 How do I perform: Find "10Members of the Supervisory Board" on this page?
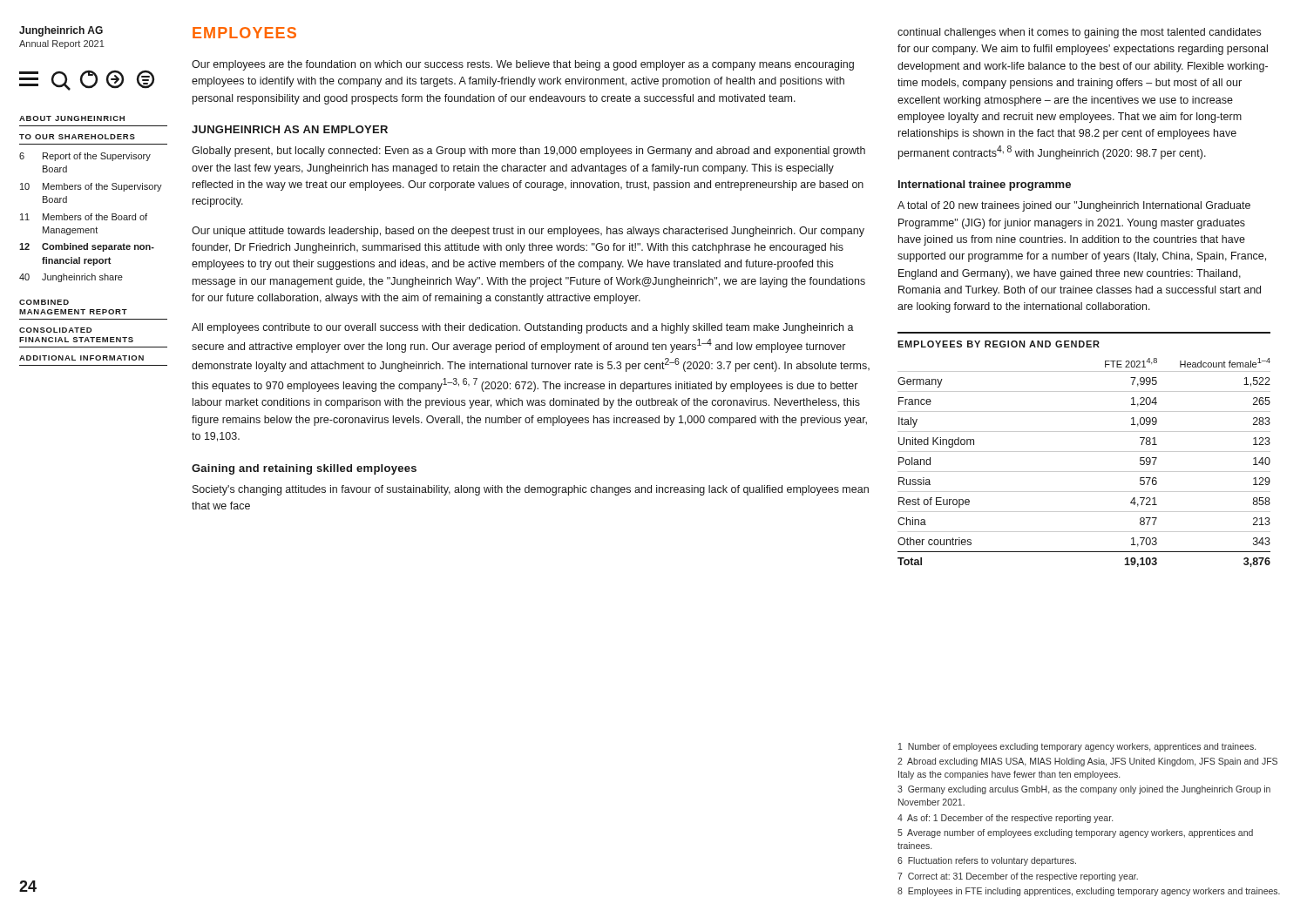[x=93, y=193]
